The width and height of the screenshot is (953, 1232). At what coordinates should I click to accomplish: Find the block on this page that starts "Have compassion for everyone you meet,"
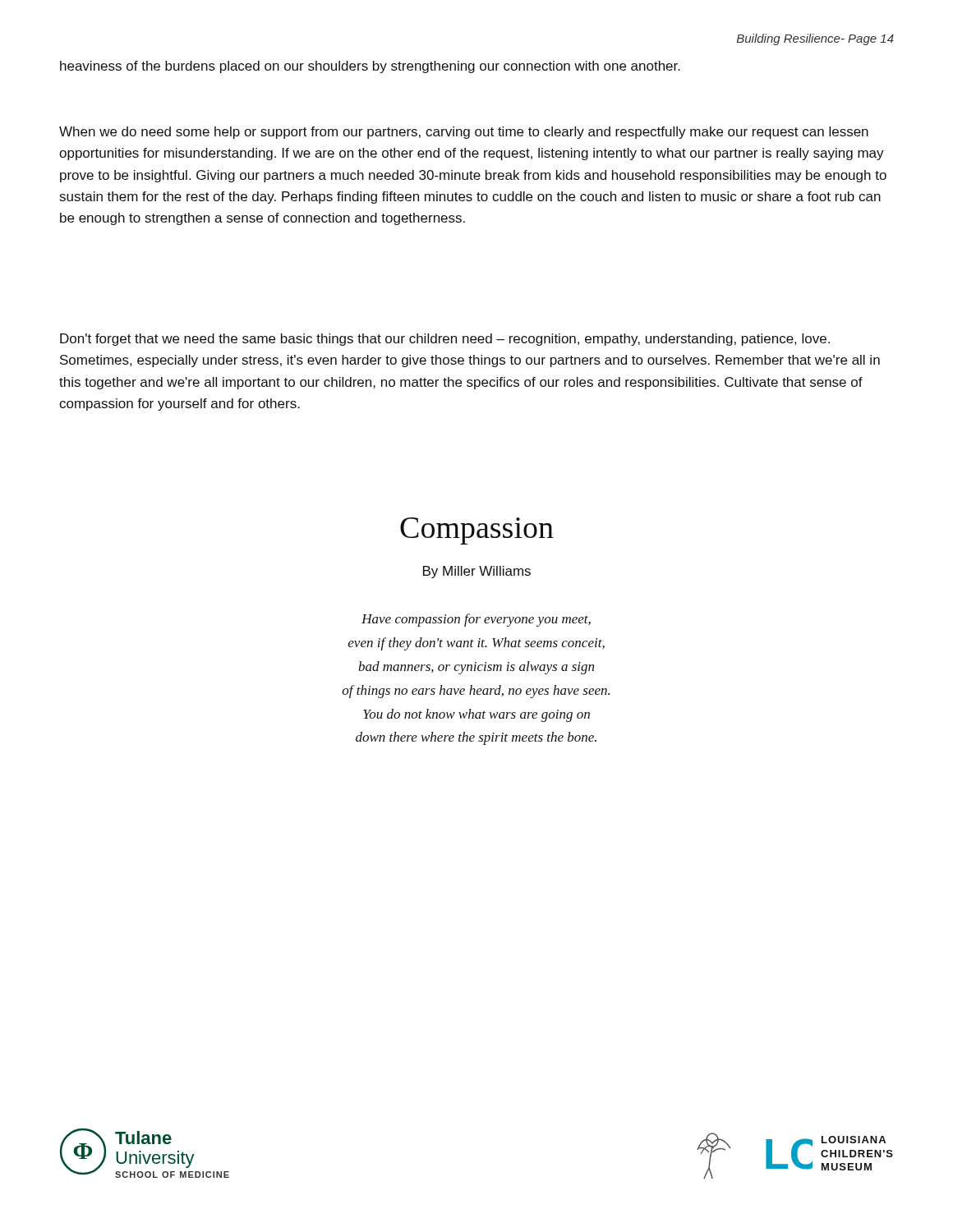click(476, 678)
